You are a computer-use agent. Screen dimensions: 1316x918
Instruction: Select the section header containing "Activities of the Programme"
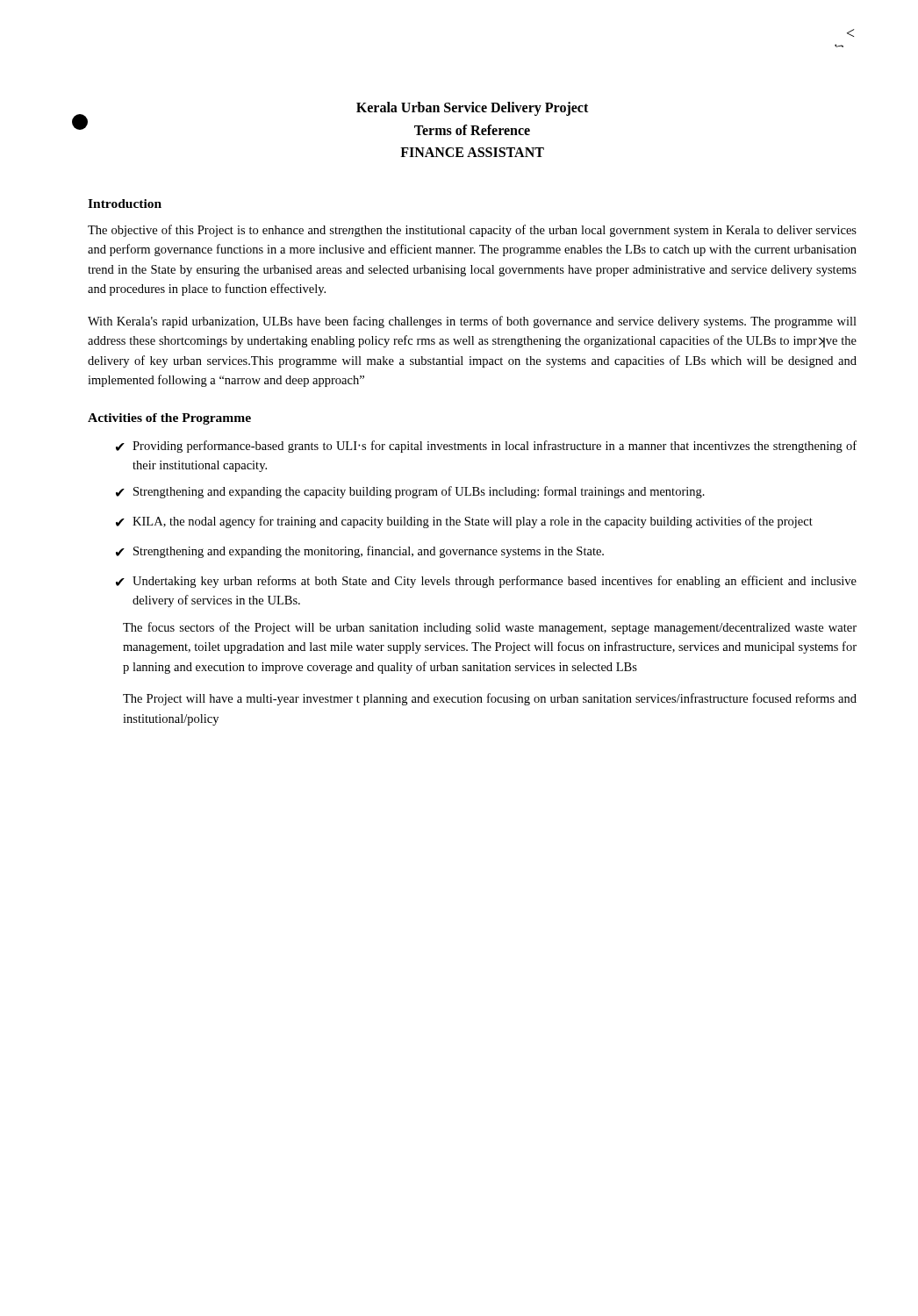169,417
